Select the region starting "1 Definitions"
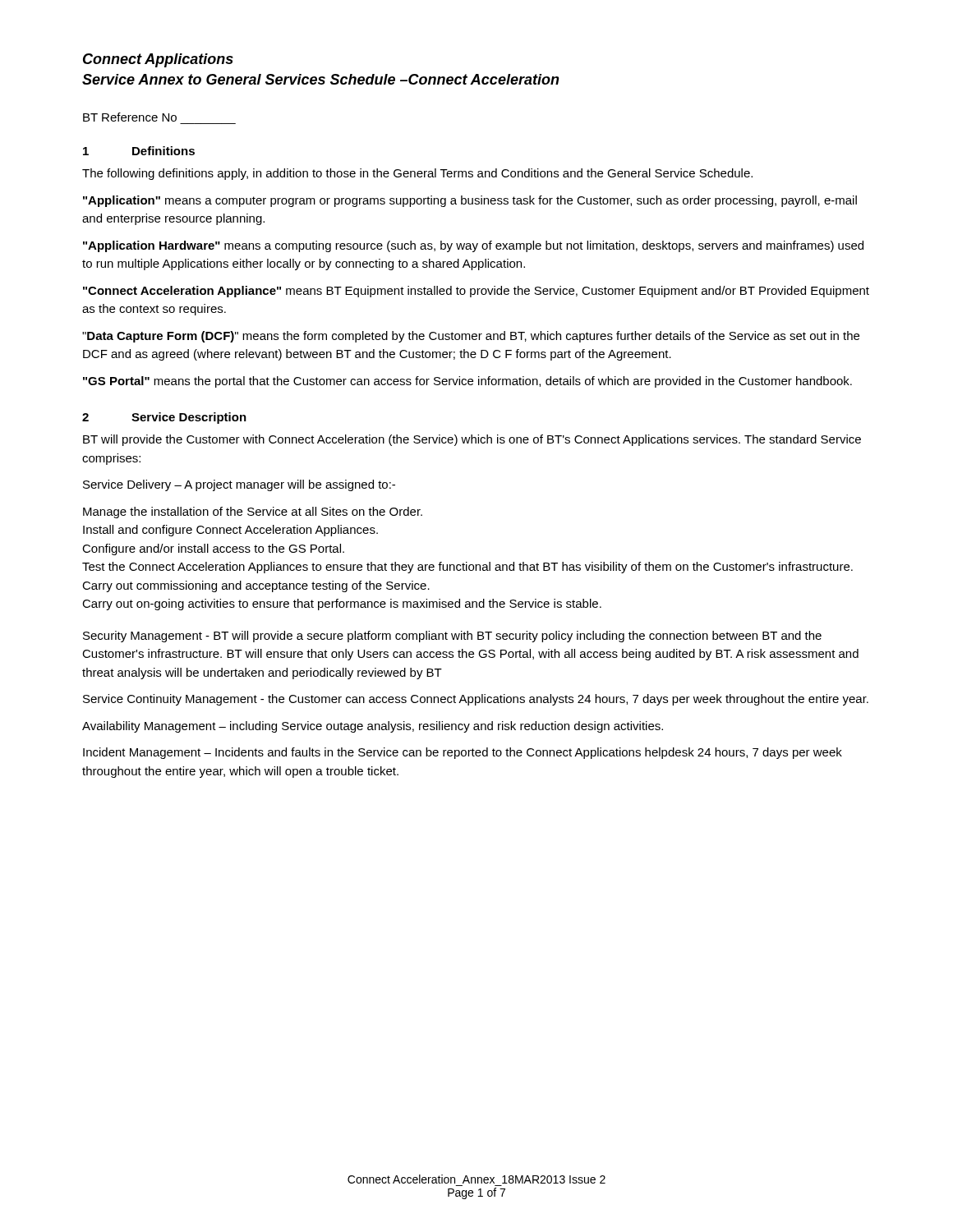This screenshot has height=1232, width=953. click(x=139, y=151)
